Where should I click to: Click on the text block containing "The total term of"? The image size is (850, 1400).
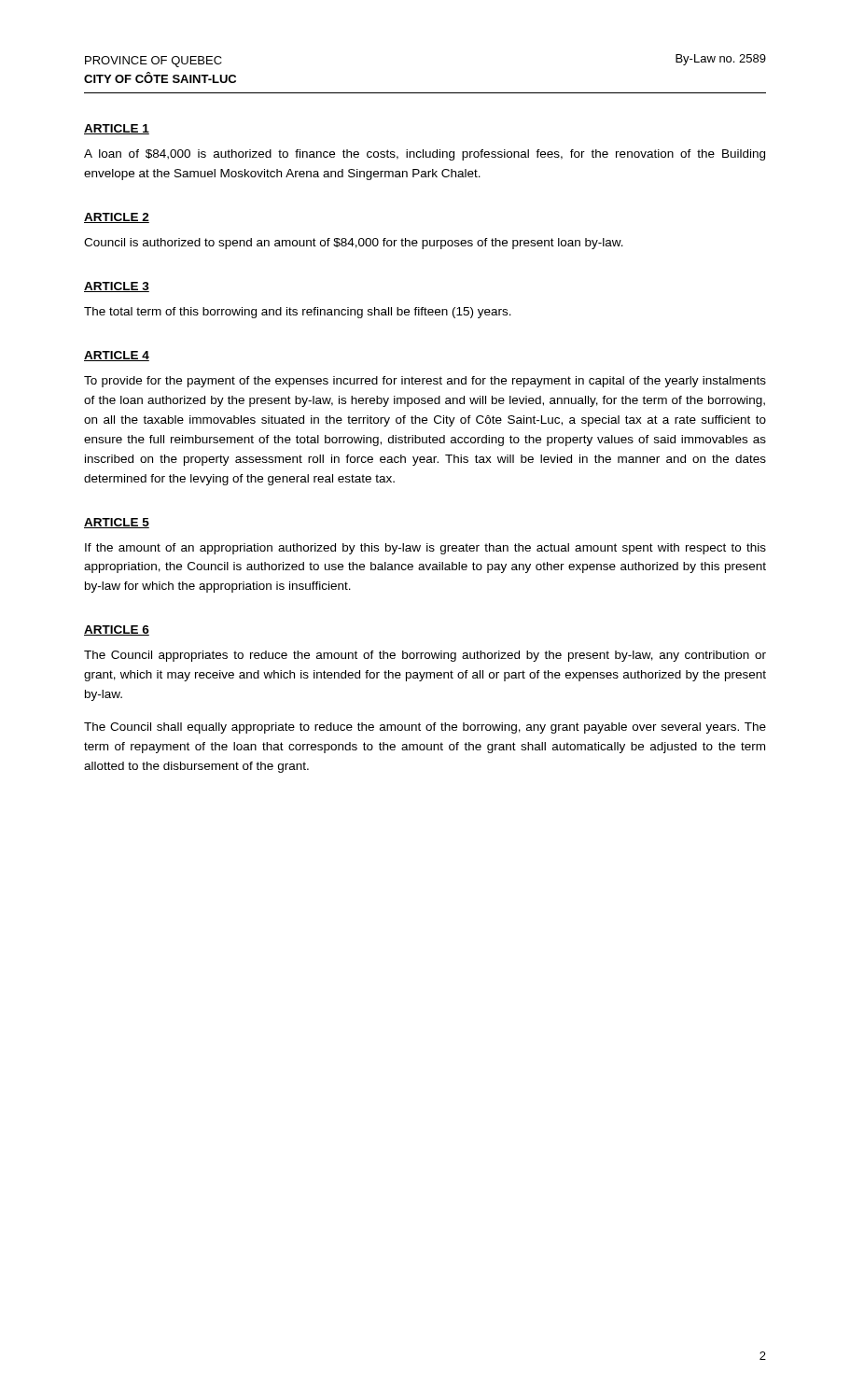(x=298, y=311)
